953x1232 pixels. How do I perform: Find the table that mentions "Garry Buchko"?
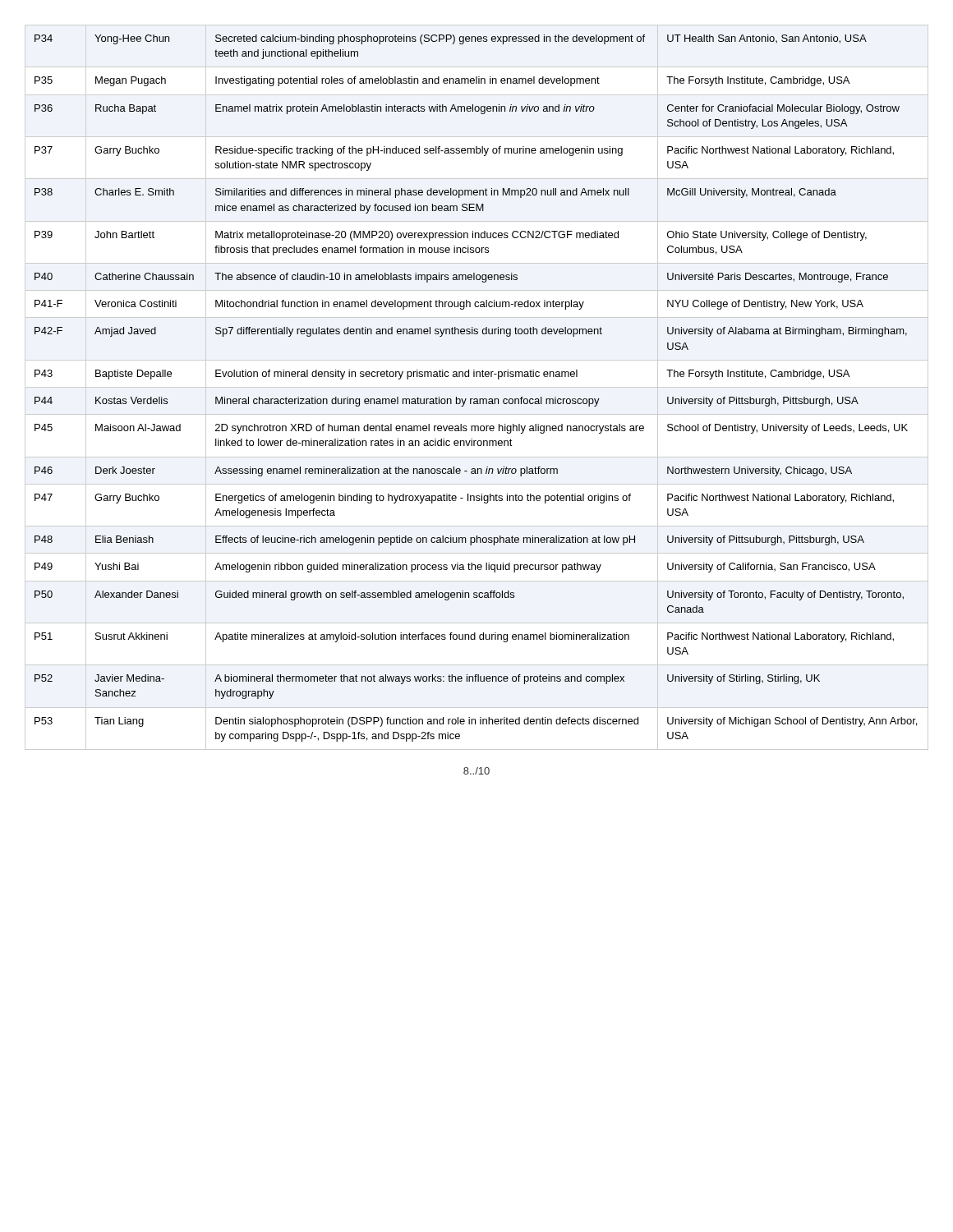(476, 387)
